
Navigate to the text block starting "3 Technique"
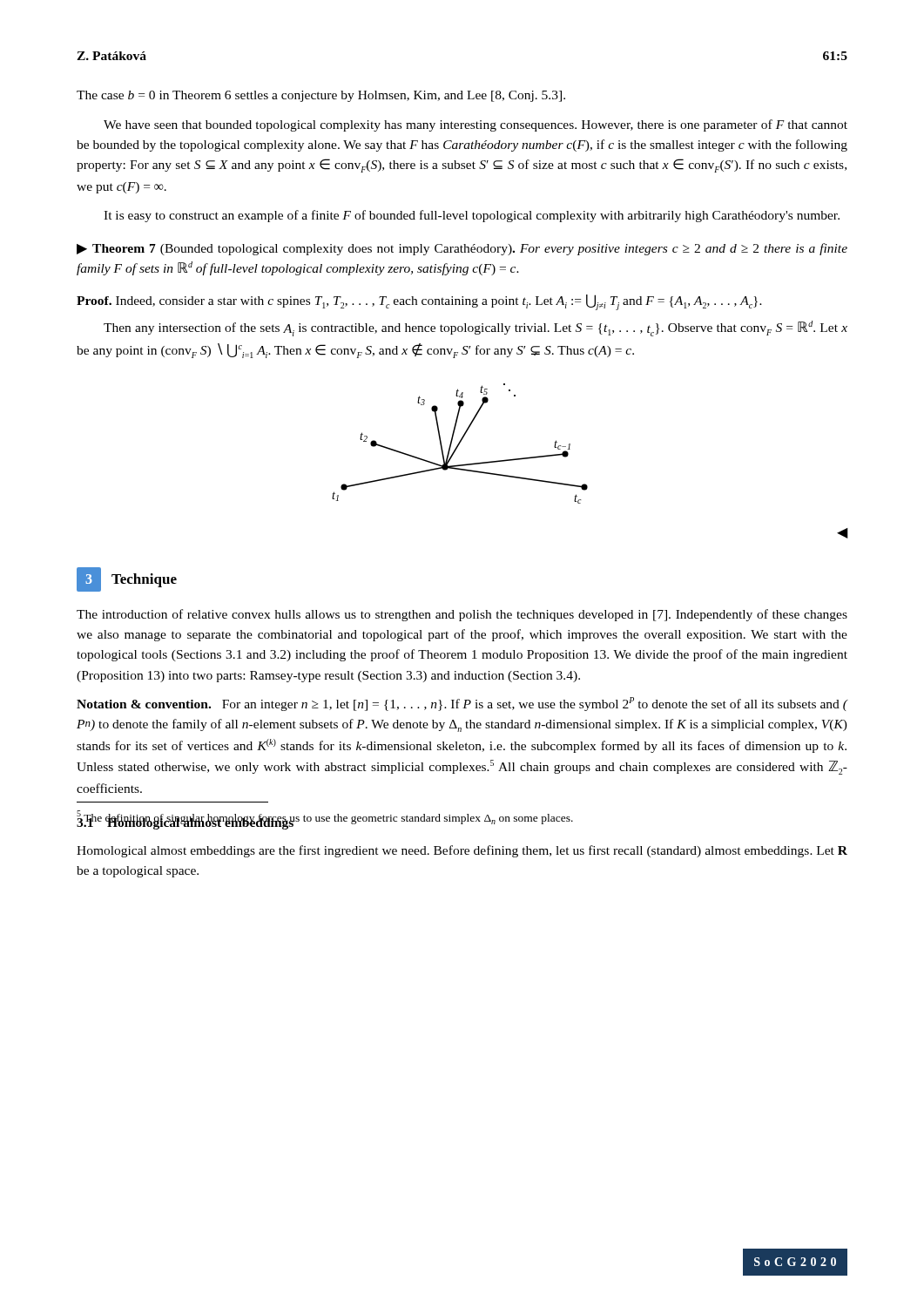pyautogui.click(x=127, y=579)
